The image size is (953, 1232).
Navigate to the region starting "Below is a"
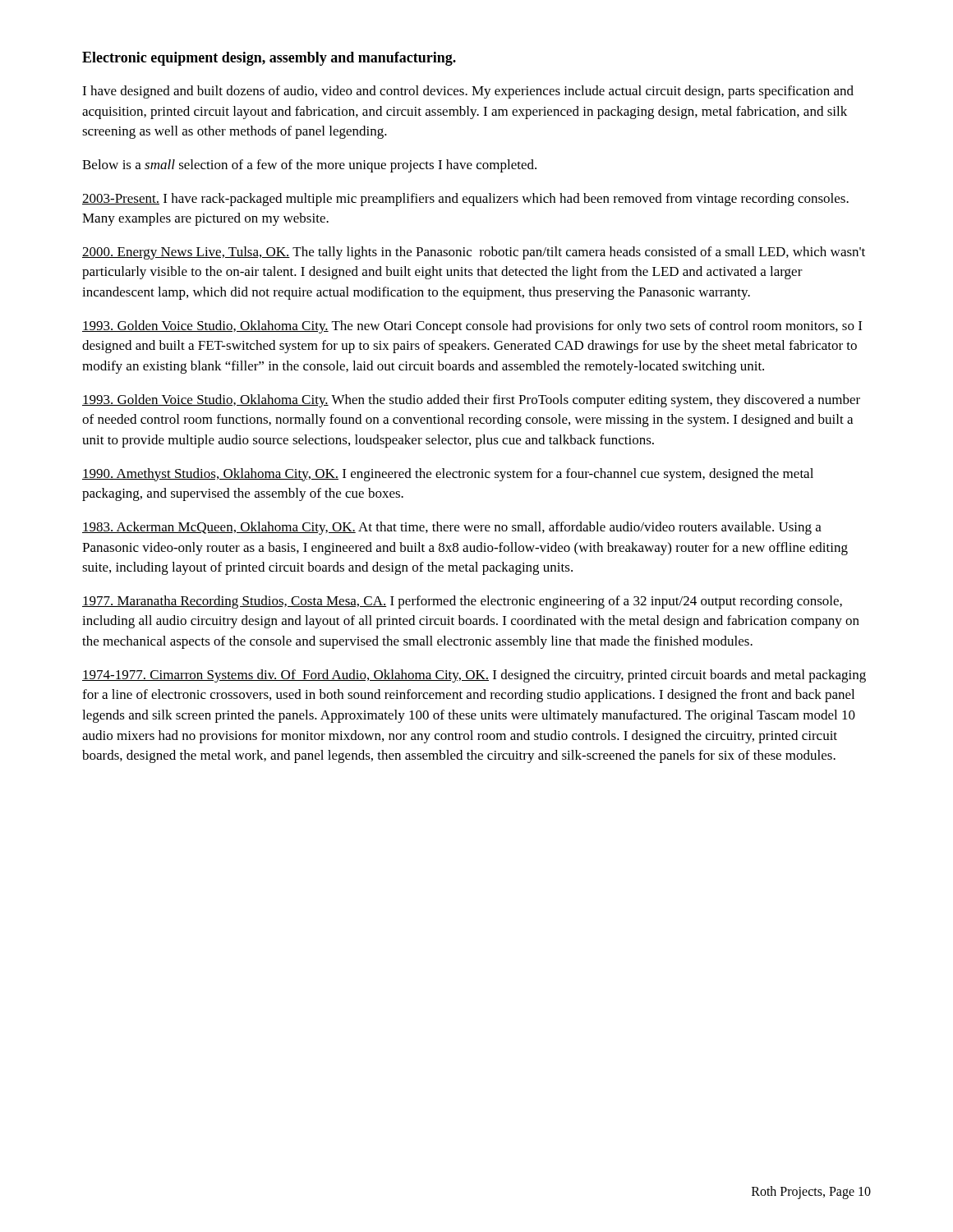[310, 165]
